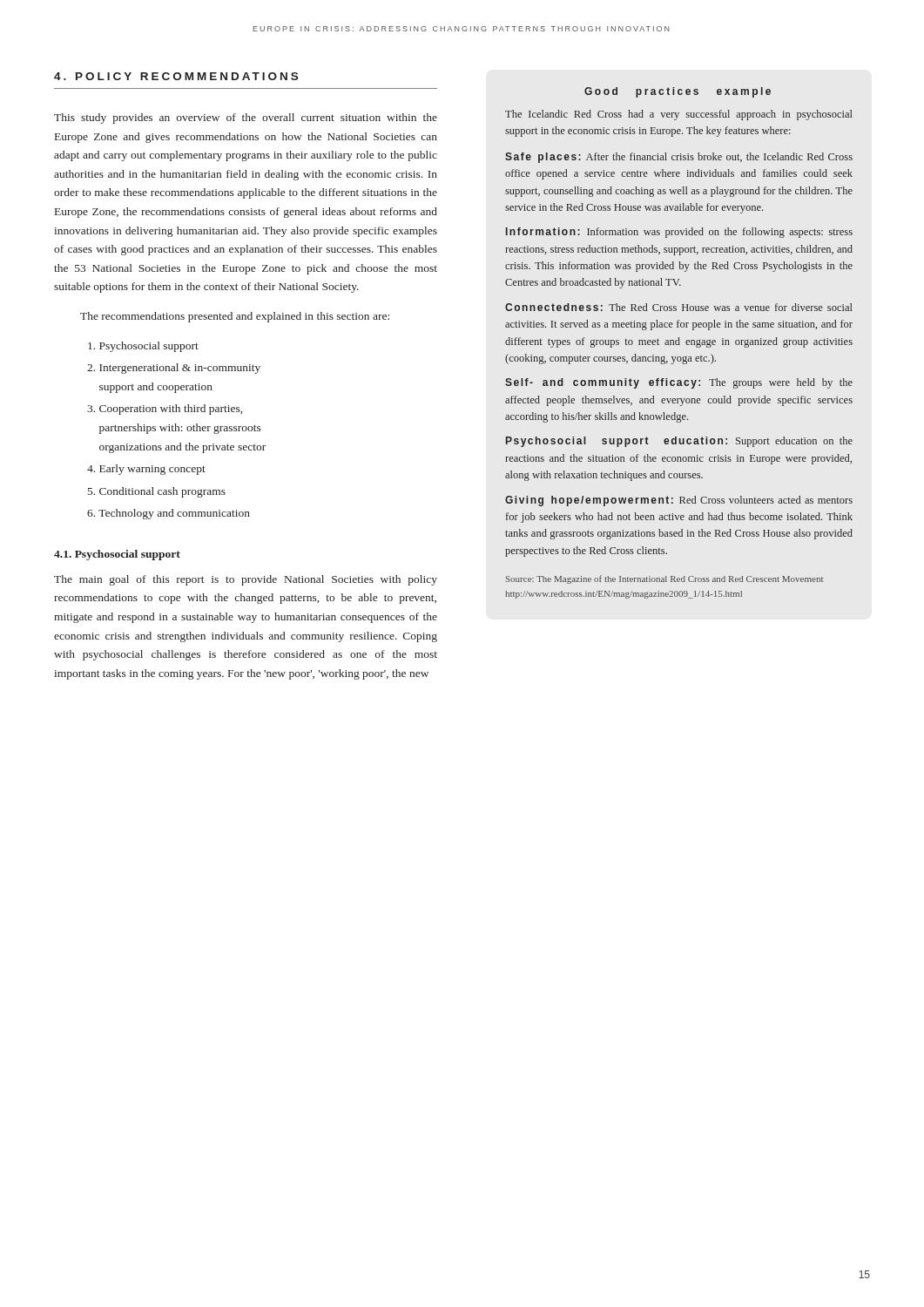Select the text block containing "Giving hope/empowerment: Red Cross"

pos(679,525)
